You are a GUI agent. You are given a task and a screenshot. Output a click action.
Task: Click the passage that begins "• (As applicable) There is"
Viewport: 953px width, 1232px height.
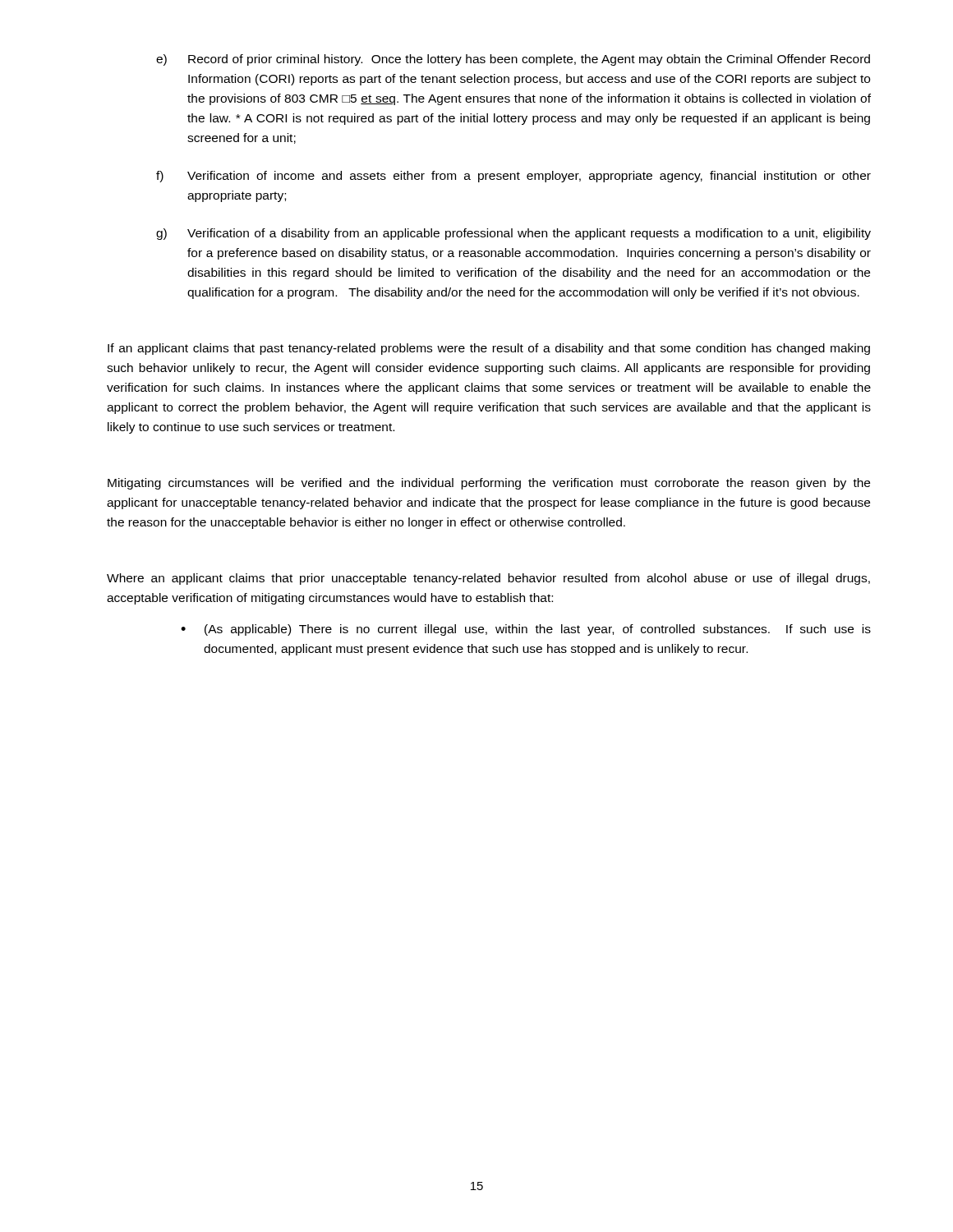(x=526, y=639)
